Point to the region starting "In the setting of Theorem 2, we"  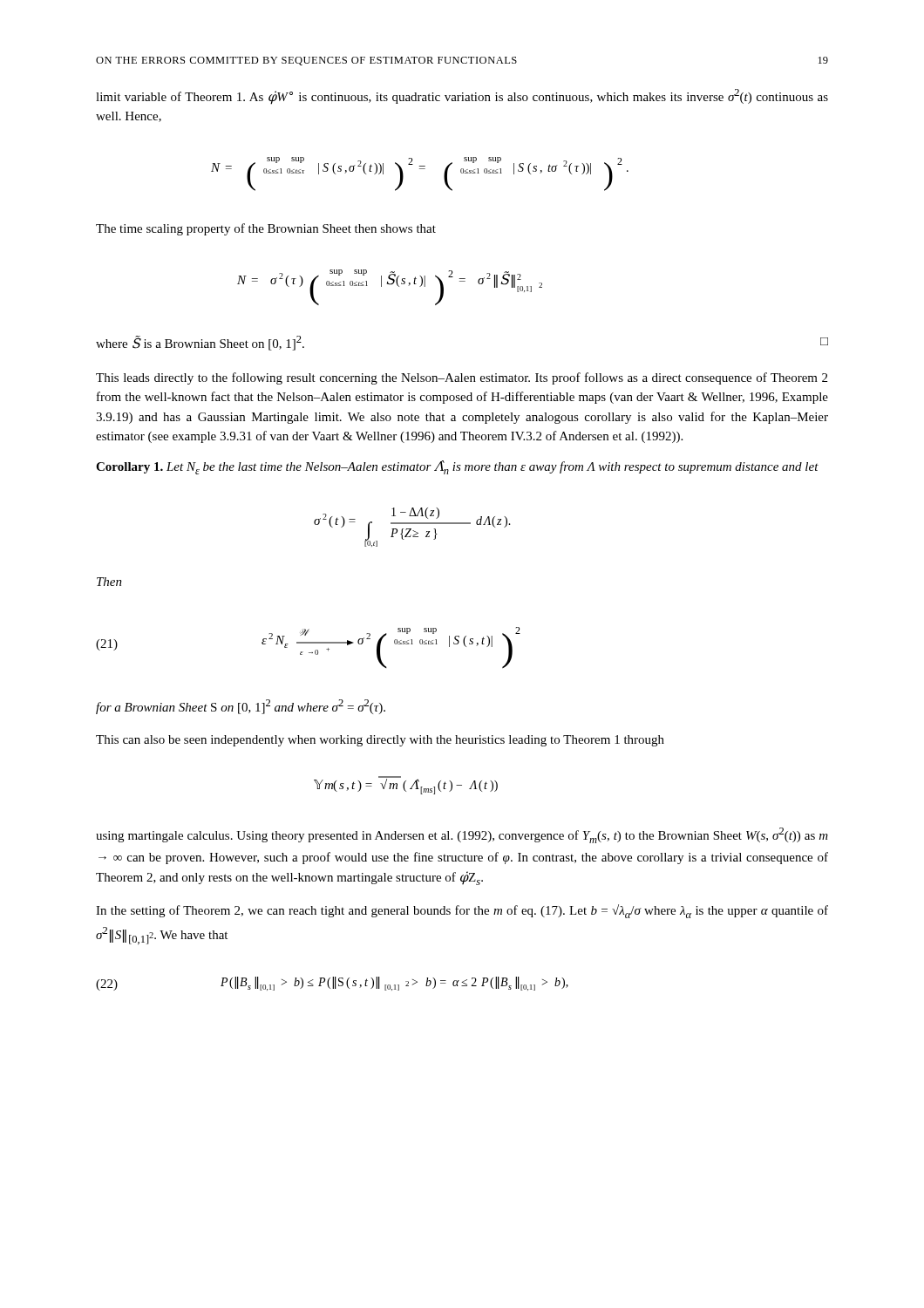click(x=462, y=924)
